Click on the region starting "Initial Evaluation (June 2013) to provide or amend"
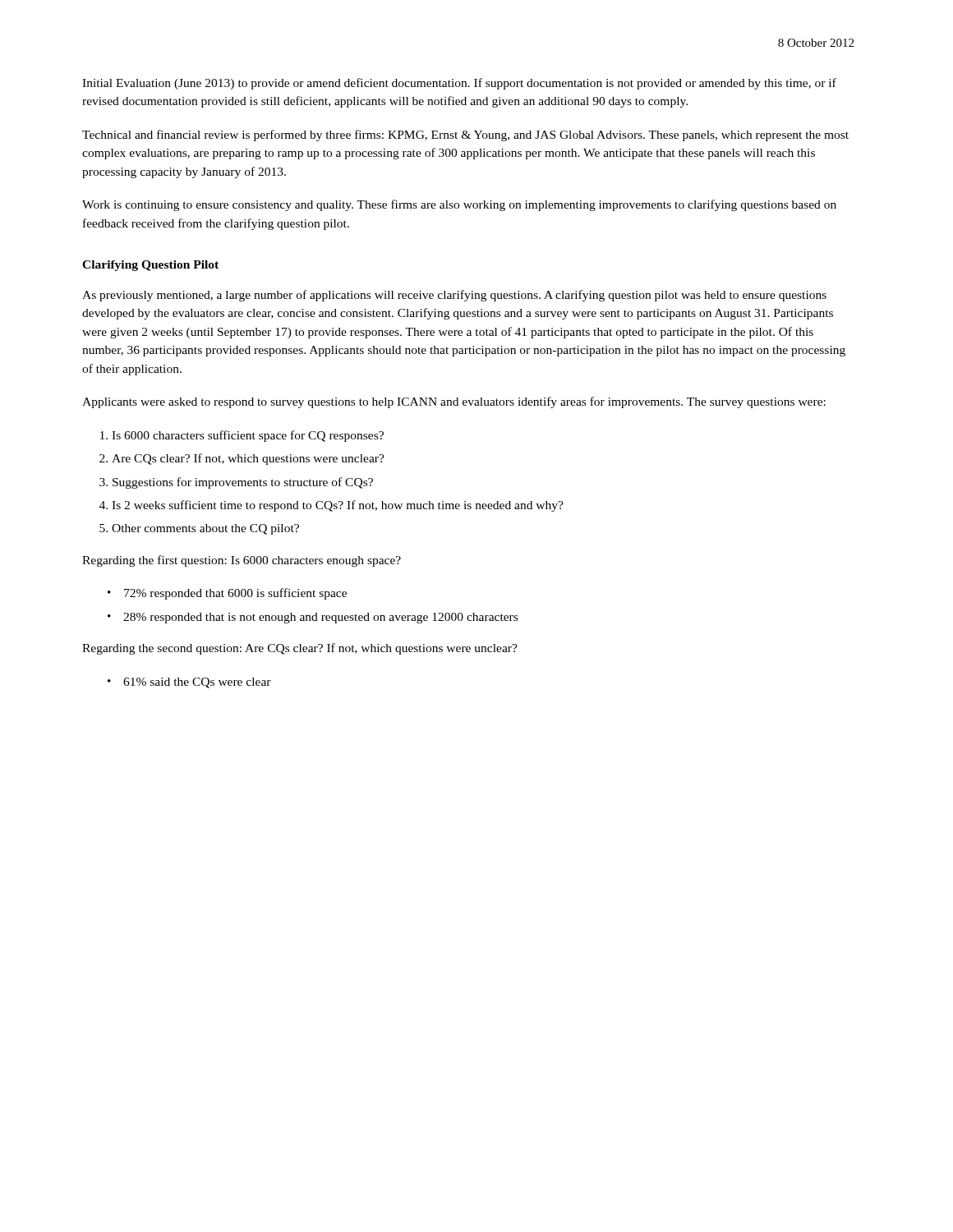 point(459,92)
